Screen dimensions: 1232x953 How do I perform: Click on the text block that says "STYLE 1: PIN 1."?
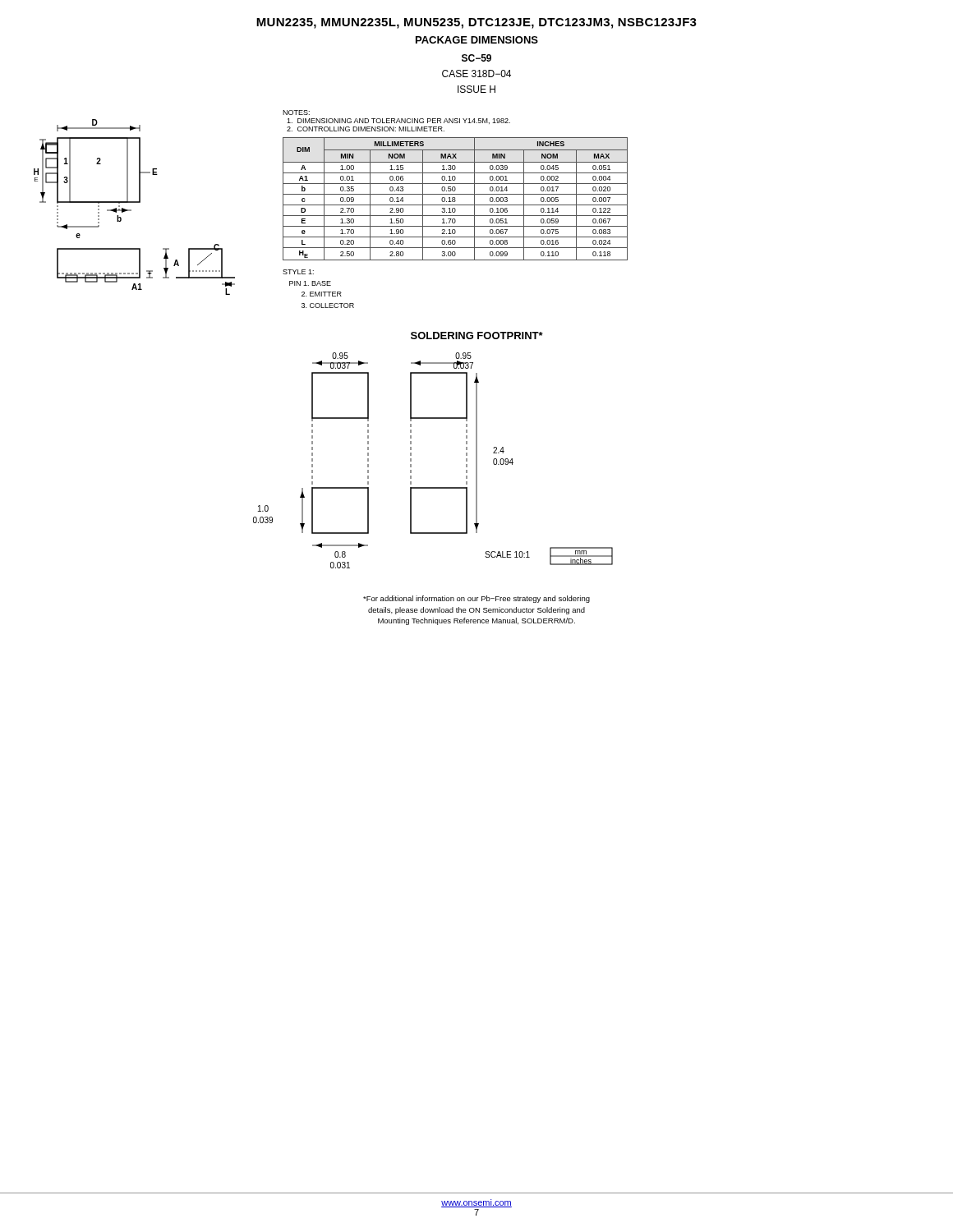click(x=319, y=289)
